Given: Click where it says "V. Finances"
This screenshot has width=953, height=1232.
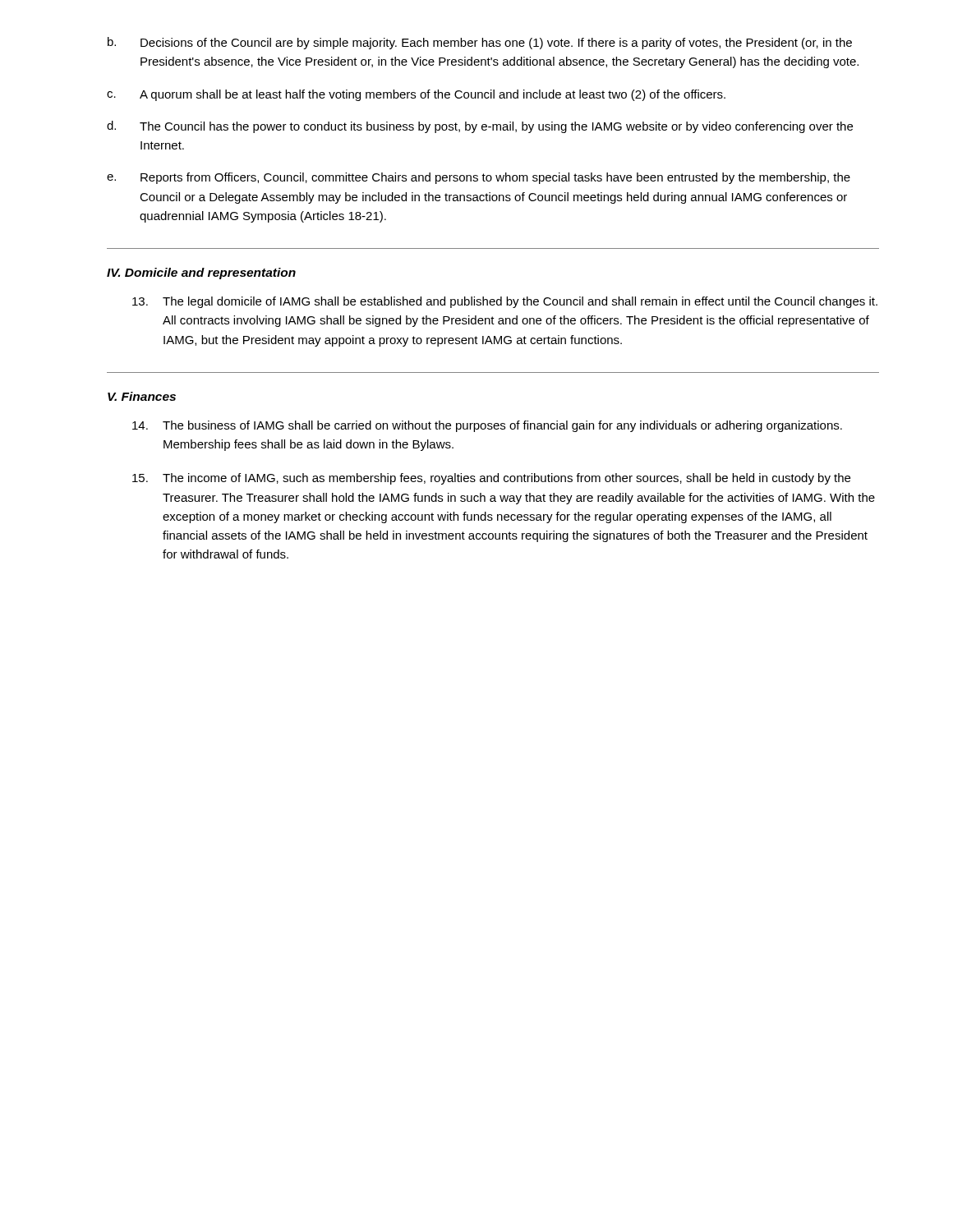Looking at the screenshot, I should pyautogui.click(x=142, y=396).
